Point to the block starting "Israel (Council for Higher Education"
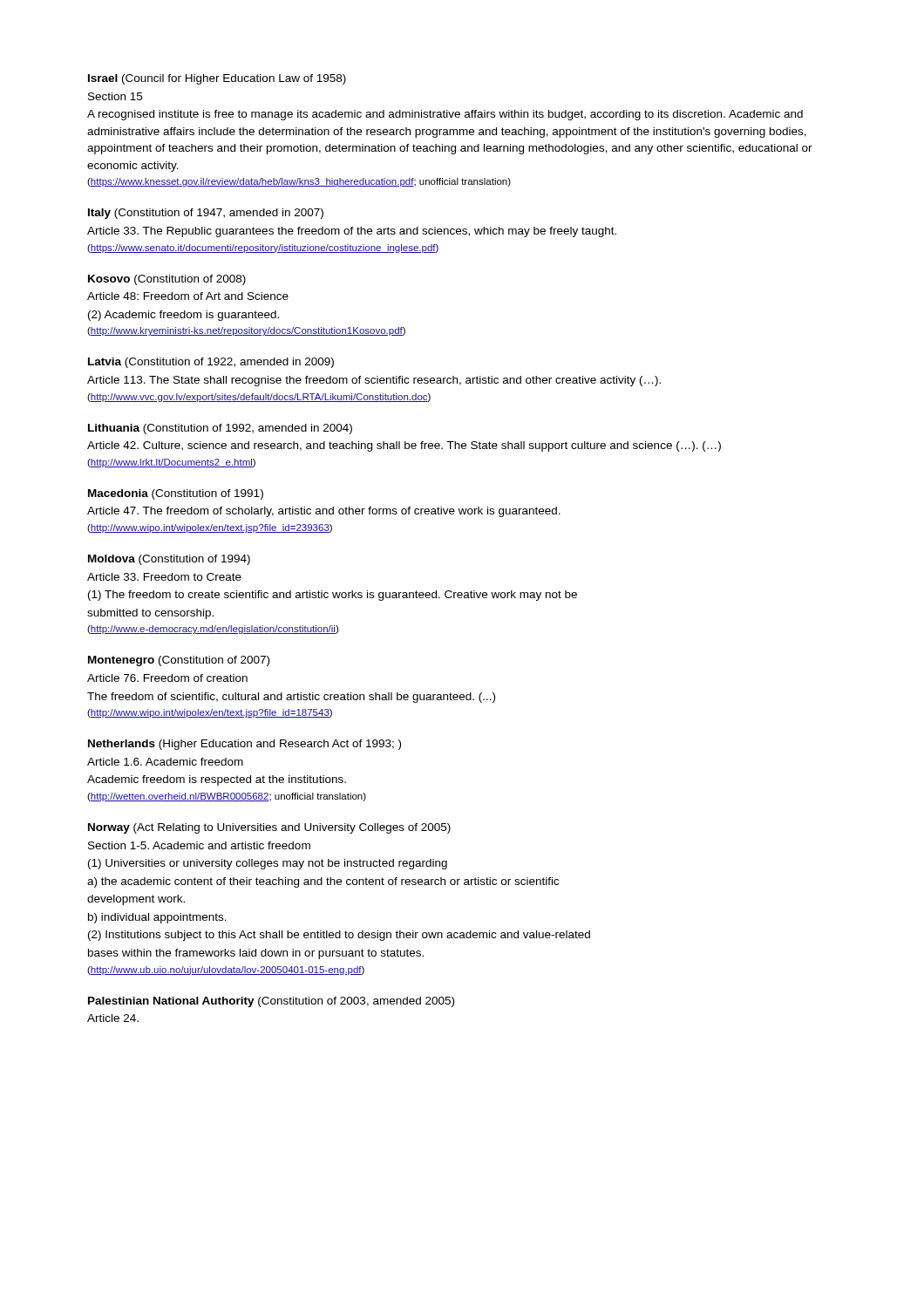This screenshot has width=924, height=1308. 462,129
